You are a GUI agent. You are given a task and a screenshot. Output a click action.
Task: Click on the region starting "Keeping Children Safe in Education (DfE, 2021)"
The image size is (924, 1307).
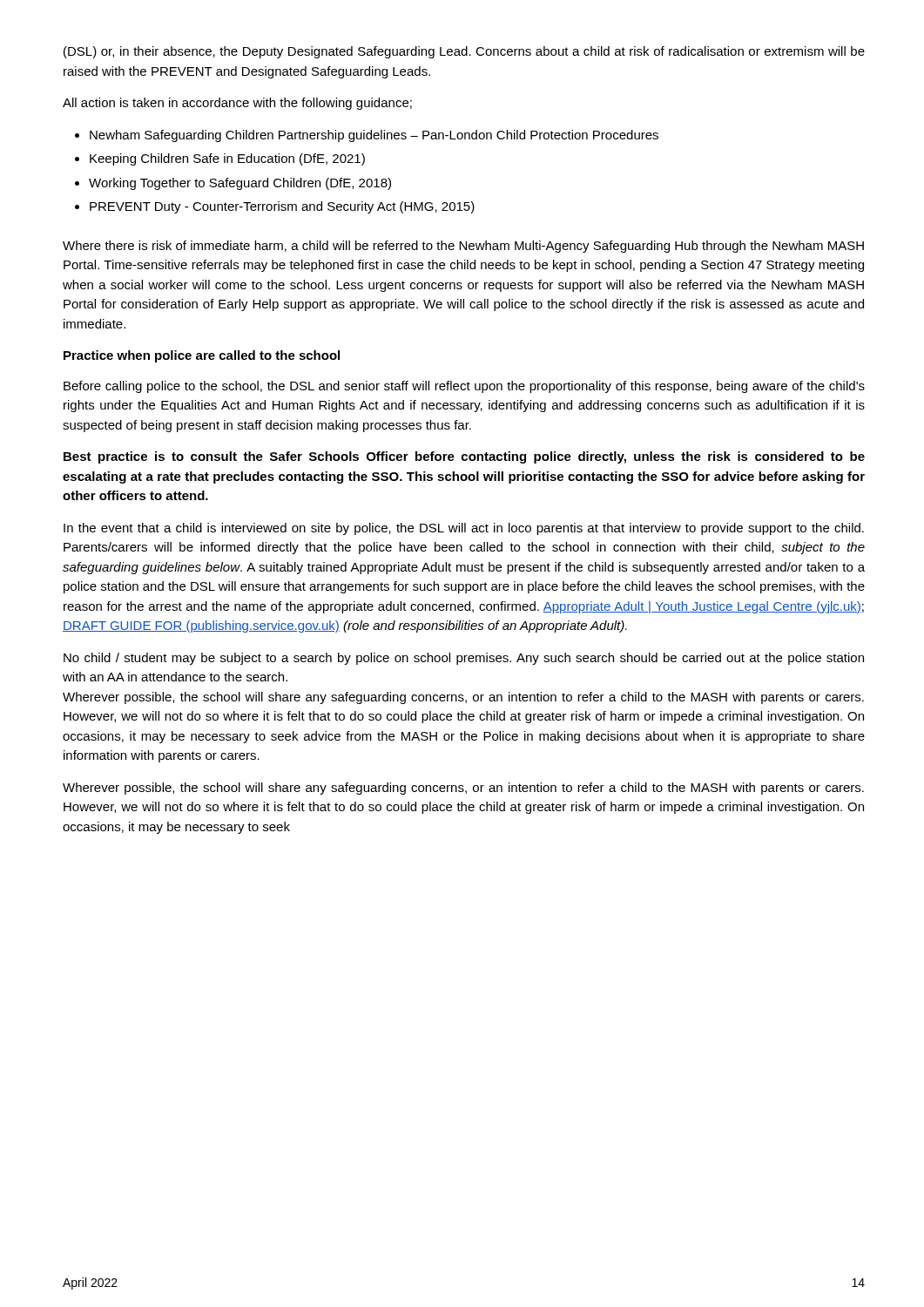(227, 158)
